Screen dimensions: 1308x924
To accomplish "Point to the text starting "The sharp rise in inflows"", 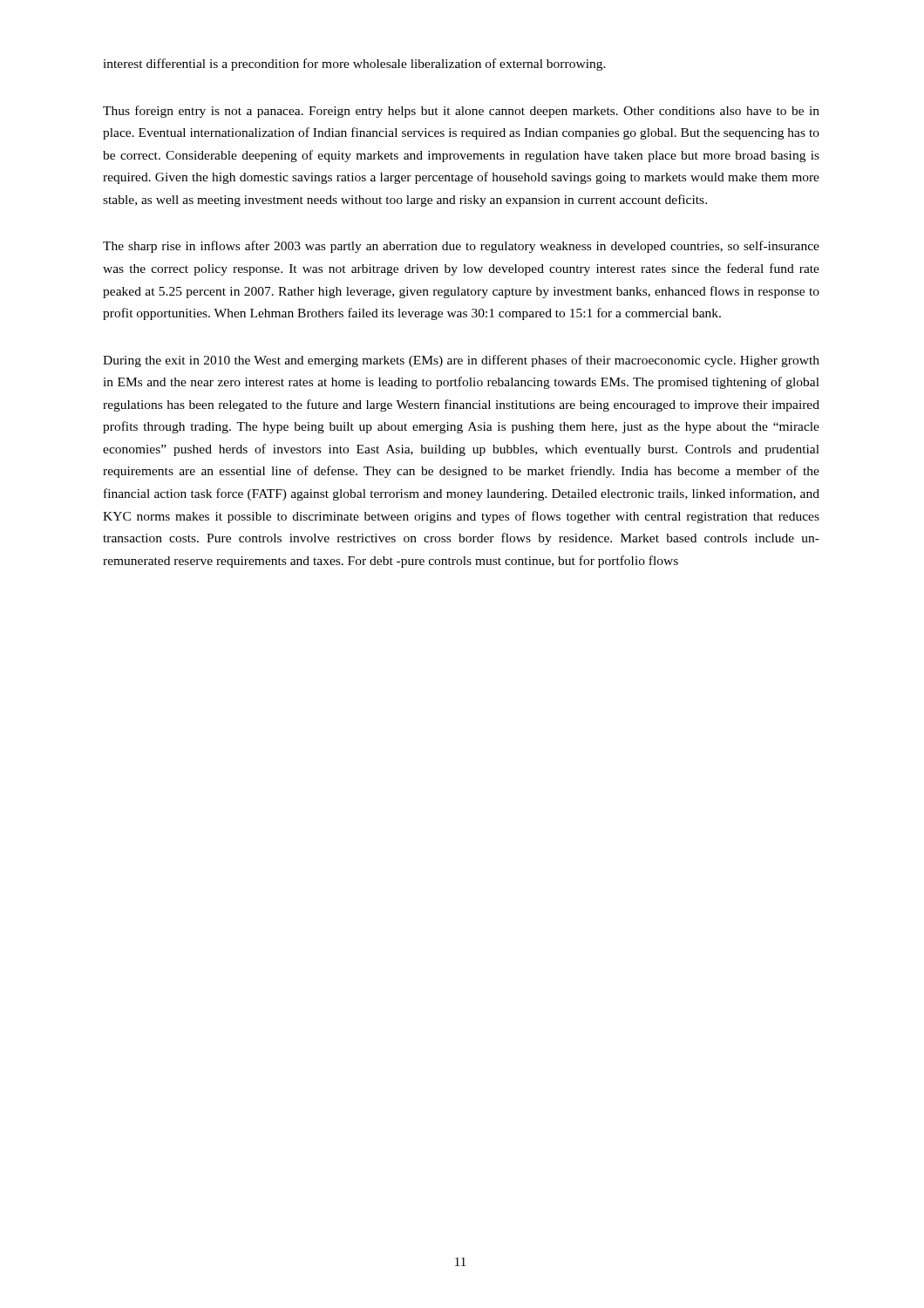I will coord(461,279).
